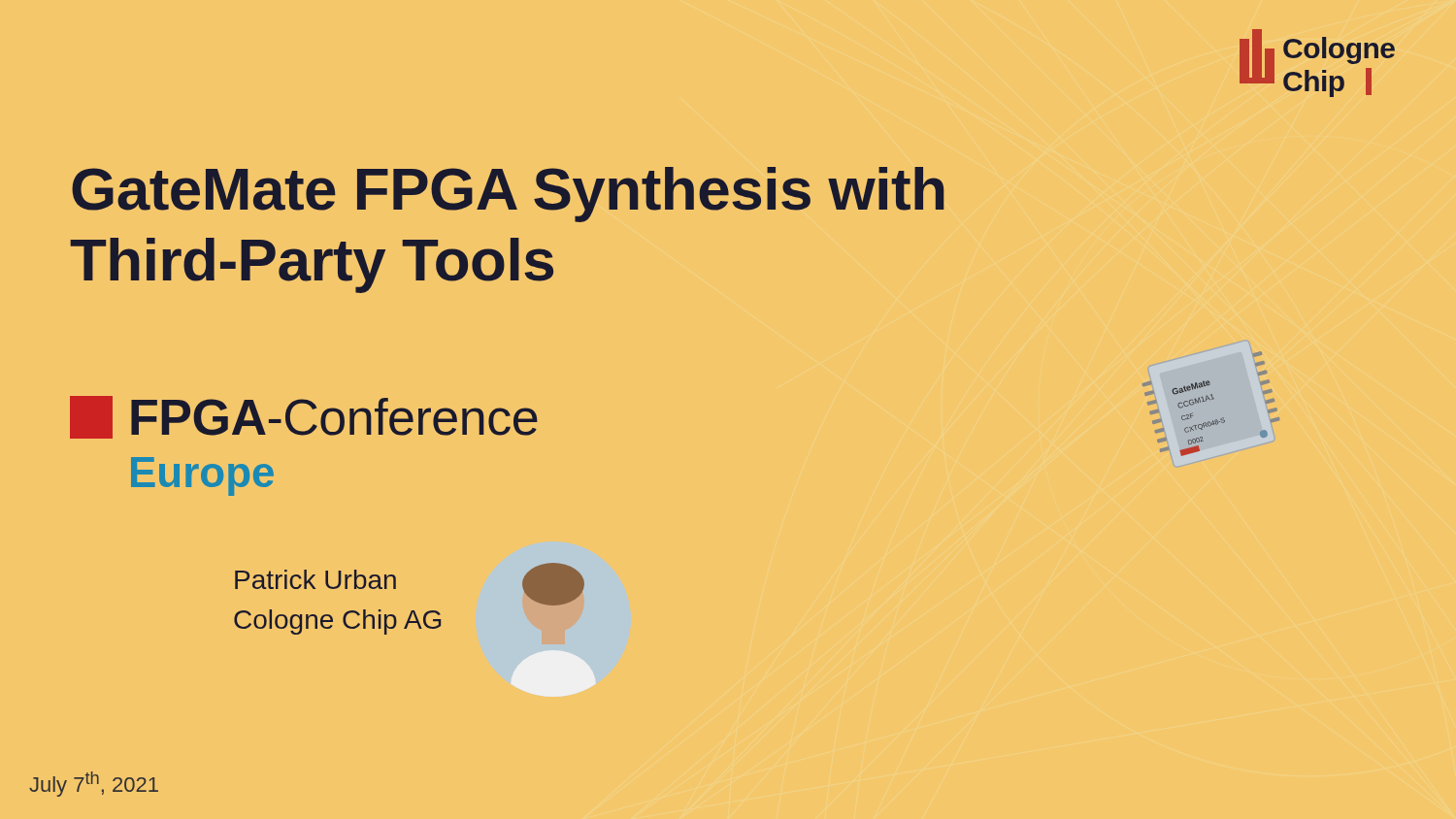
Task: Locate the logo
Action: pos(304,442)
